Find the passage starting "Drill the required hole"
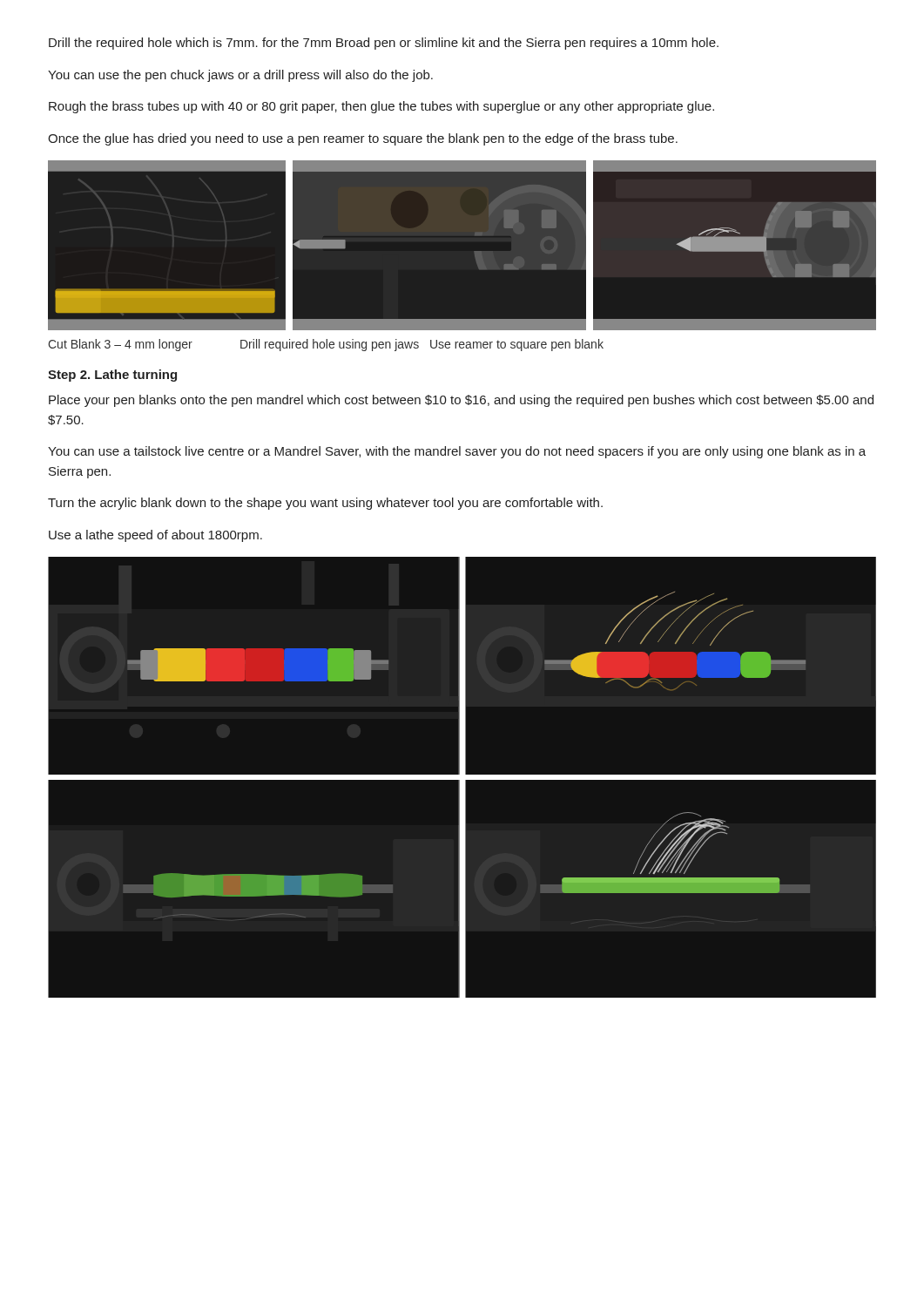 coord(384,42)
